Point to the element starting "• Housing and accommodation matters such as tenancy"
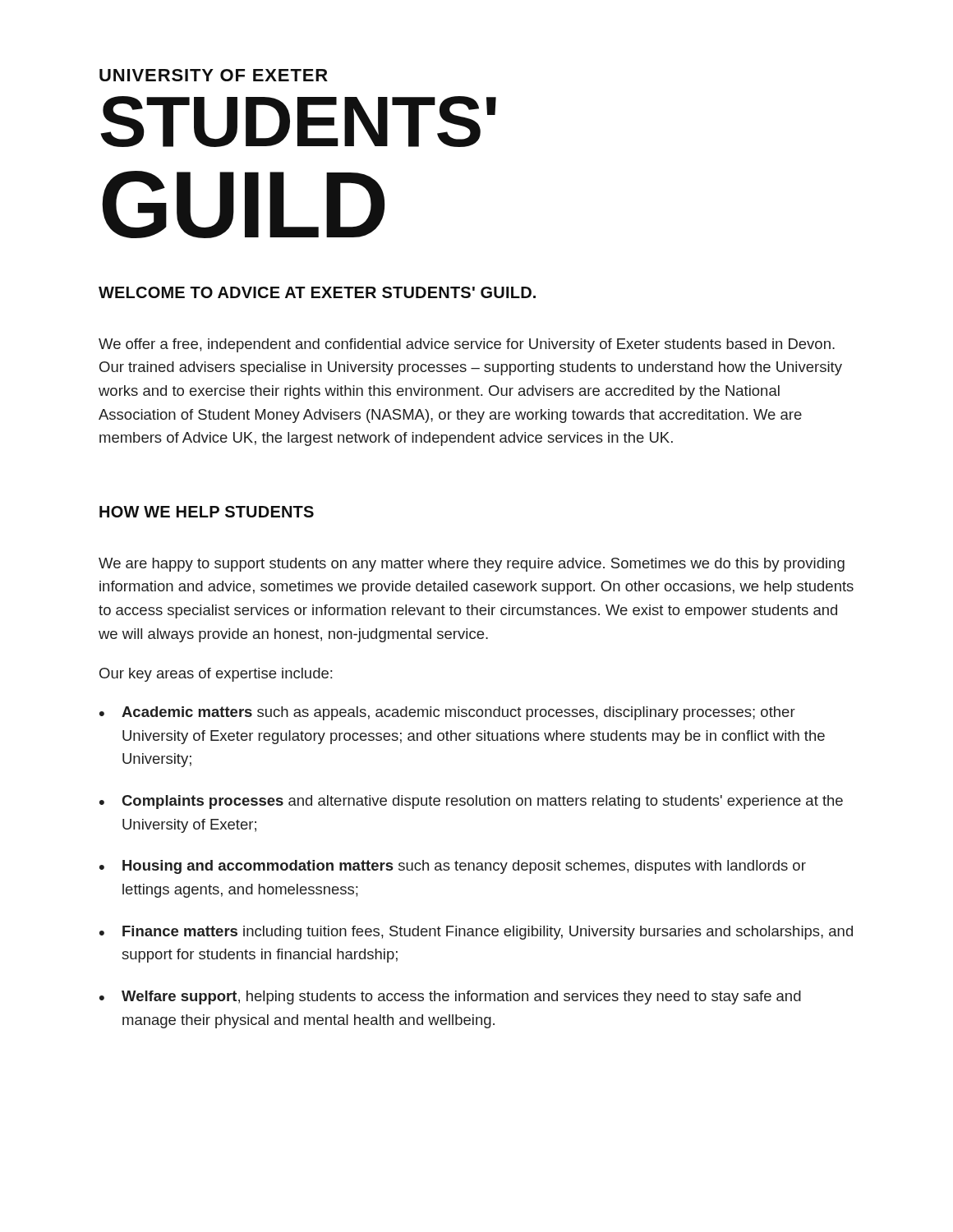The image size is (953, 1232). (x=476, y=878)
